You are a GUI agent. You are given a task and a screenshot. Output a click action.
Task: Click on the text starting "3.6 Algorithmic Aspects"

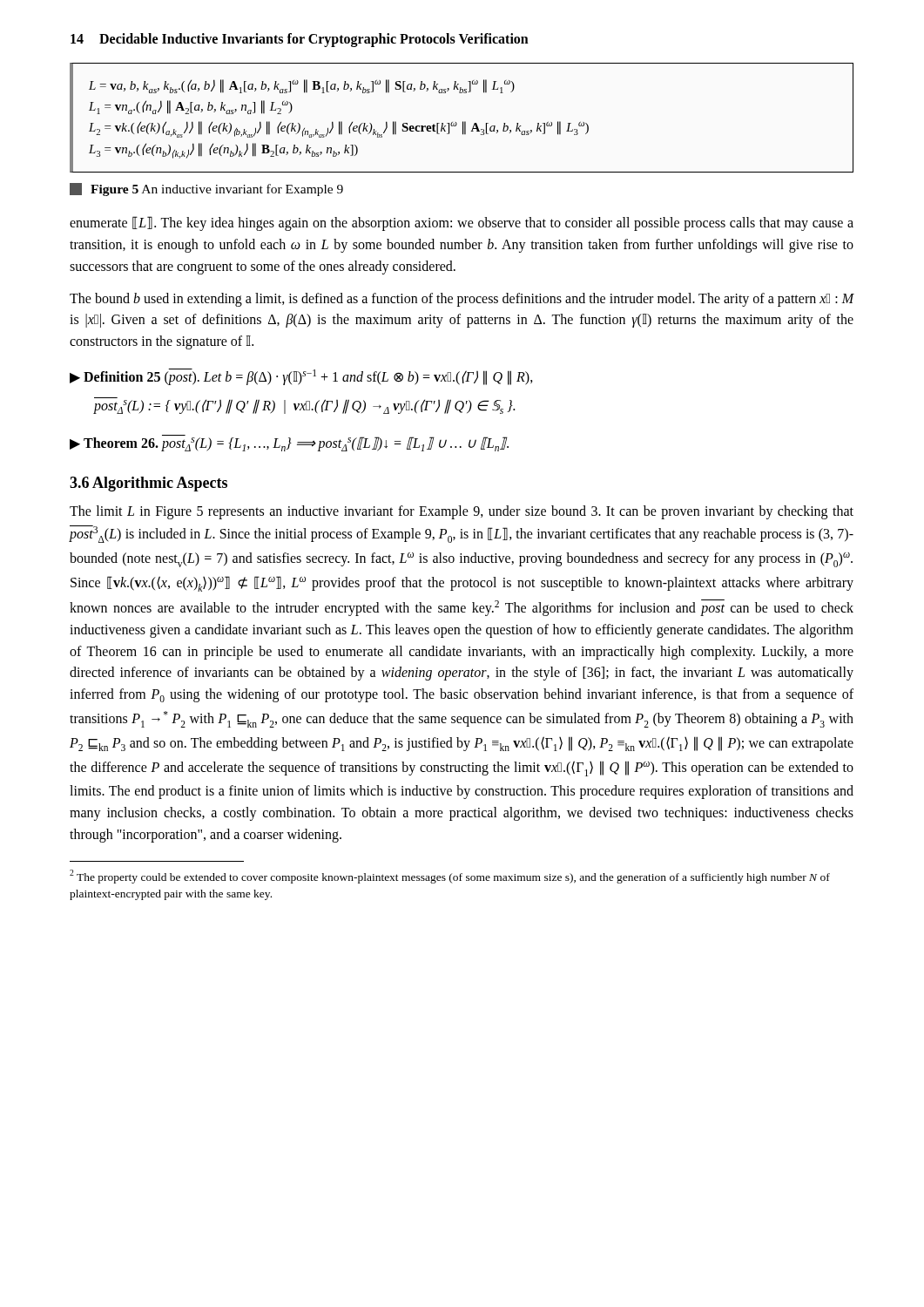149,482
